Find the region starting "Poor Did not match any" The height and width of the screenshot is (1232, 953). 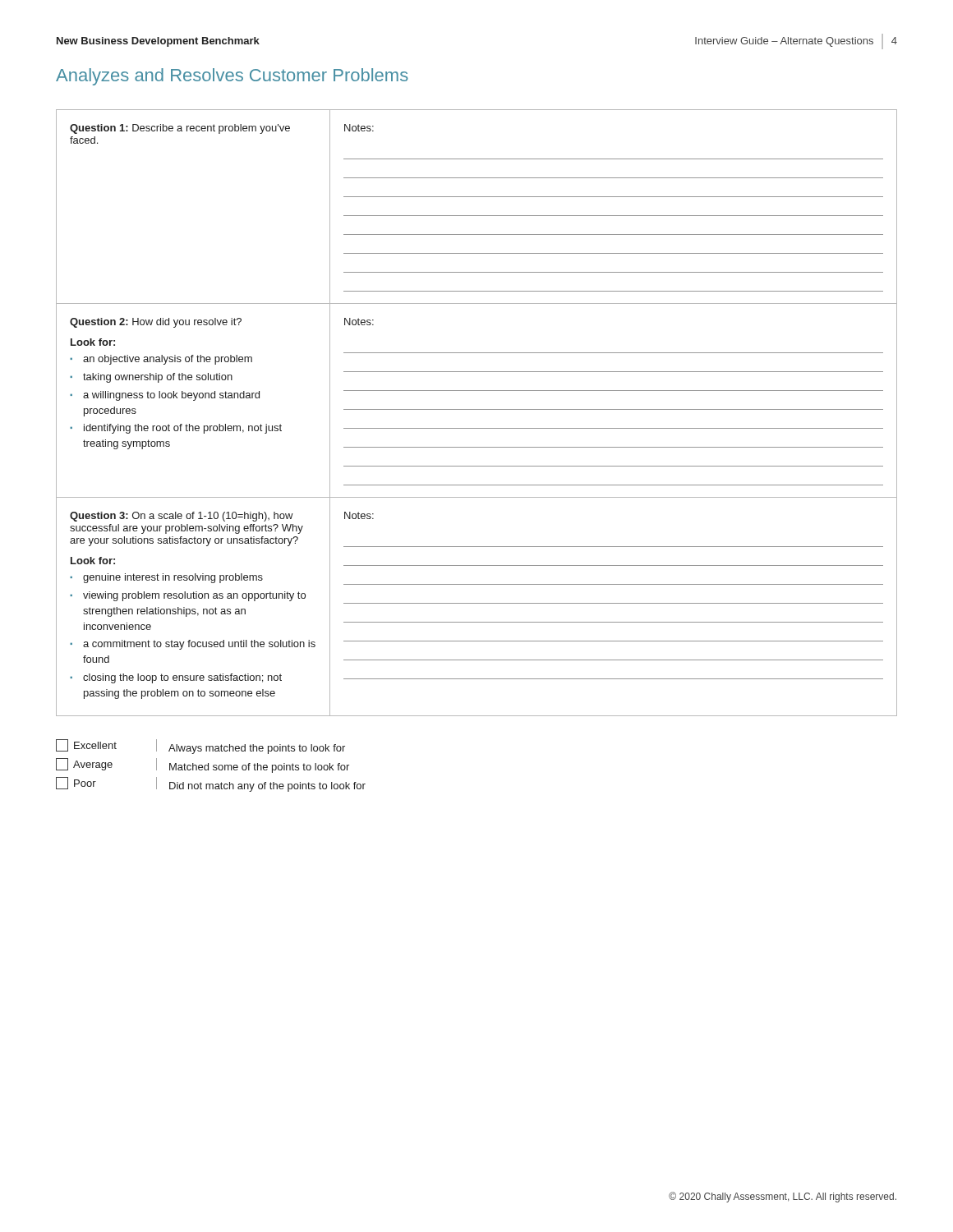[x=211, y=784]
